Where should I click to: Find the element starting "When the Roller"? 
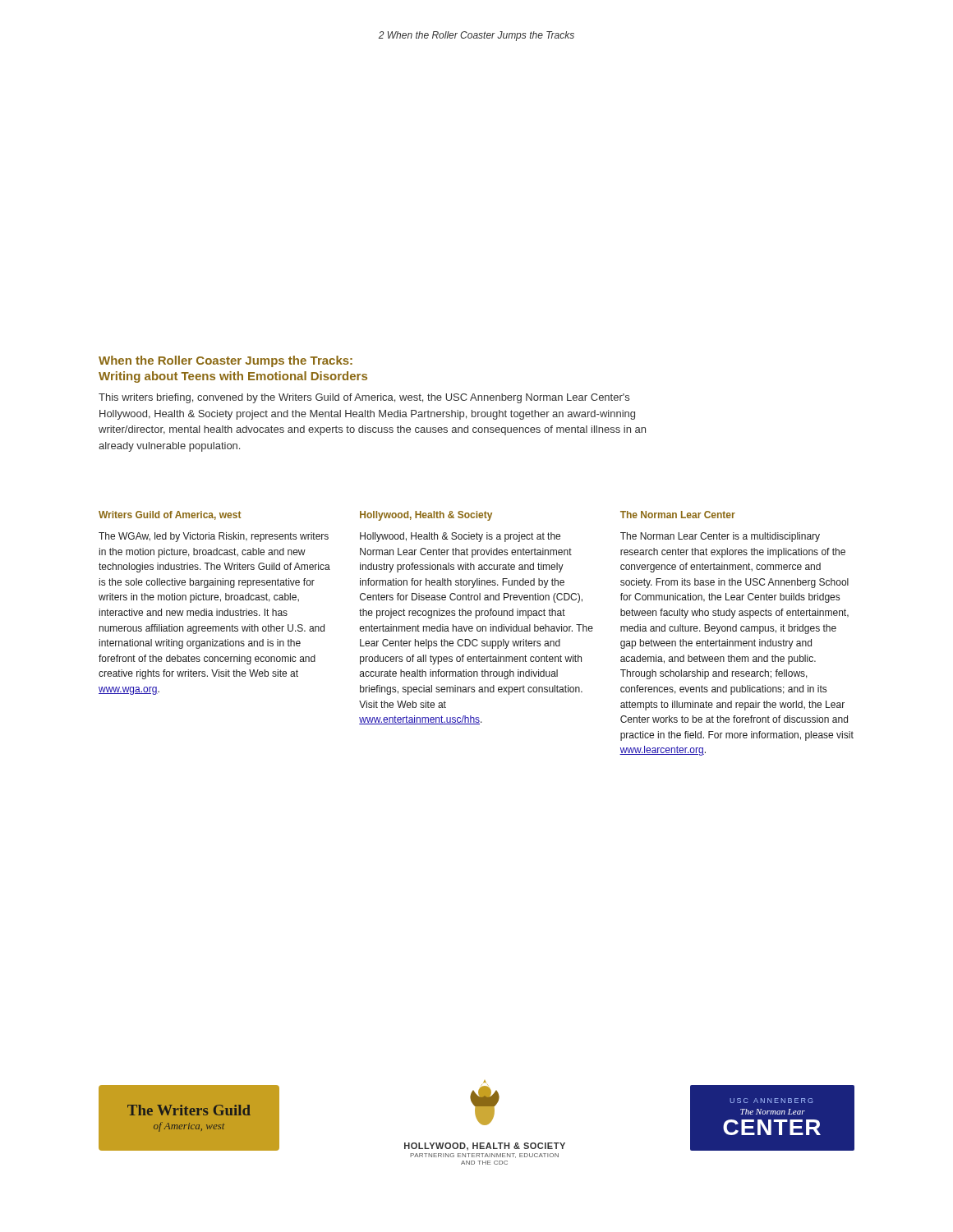coord(378,403)
